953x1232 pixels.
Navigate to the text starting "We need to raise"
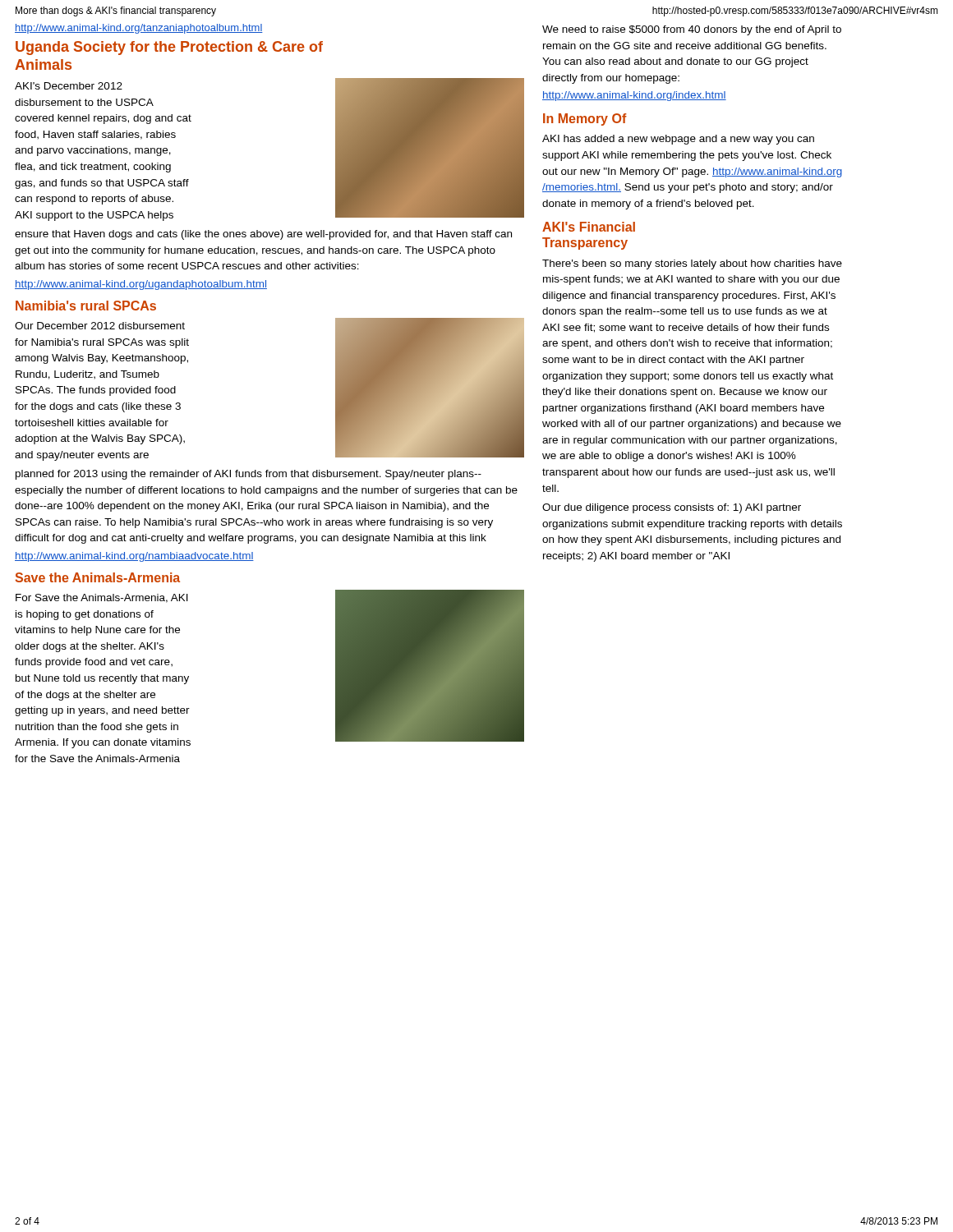[694, 61]
